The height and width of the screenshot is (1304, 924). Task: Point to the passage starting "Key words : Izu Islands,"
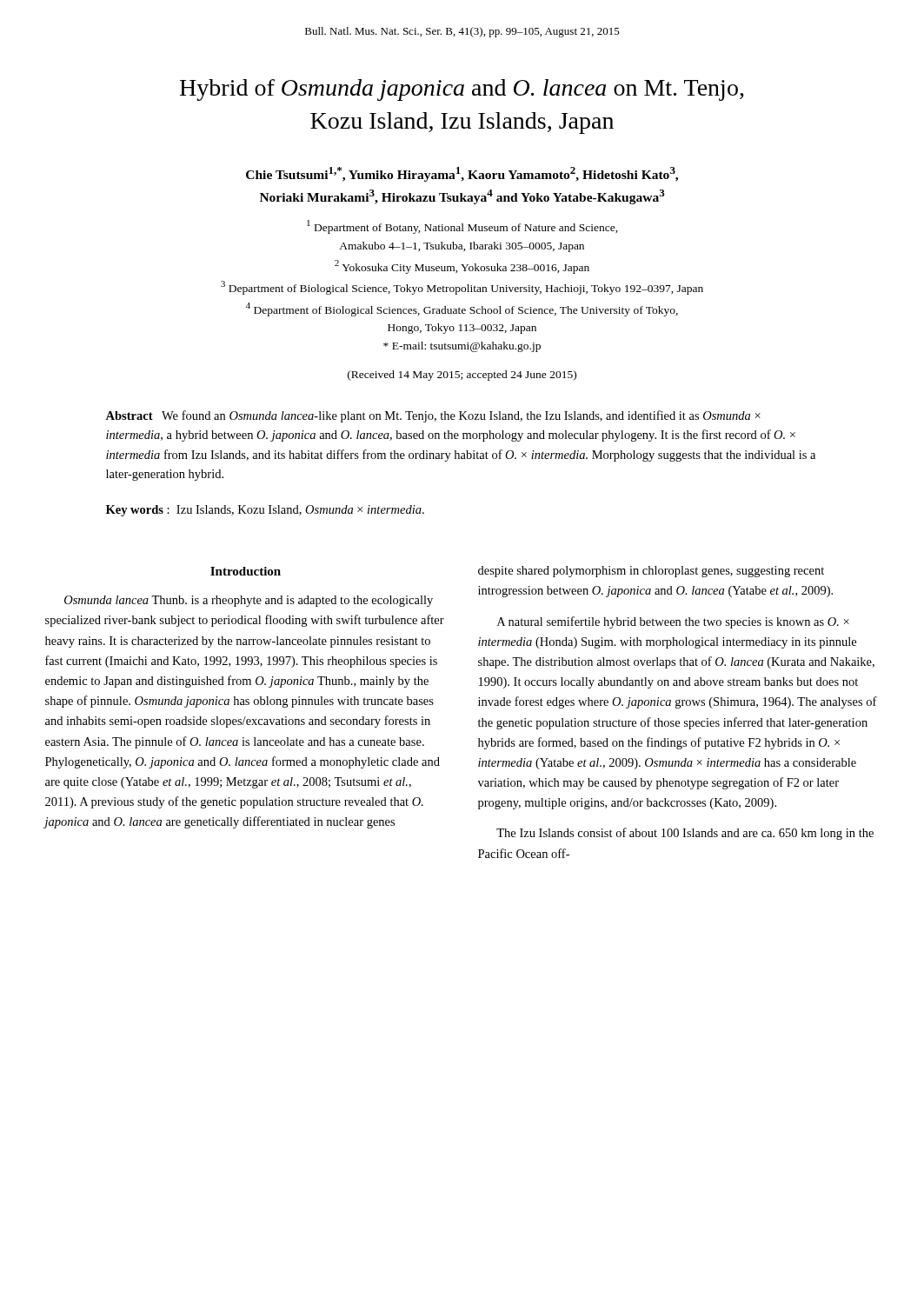[265, 509]
